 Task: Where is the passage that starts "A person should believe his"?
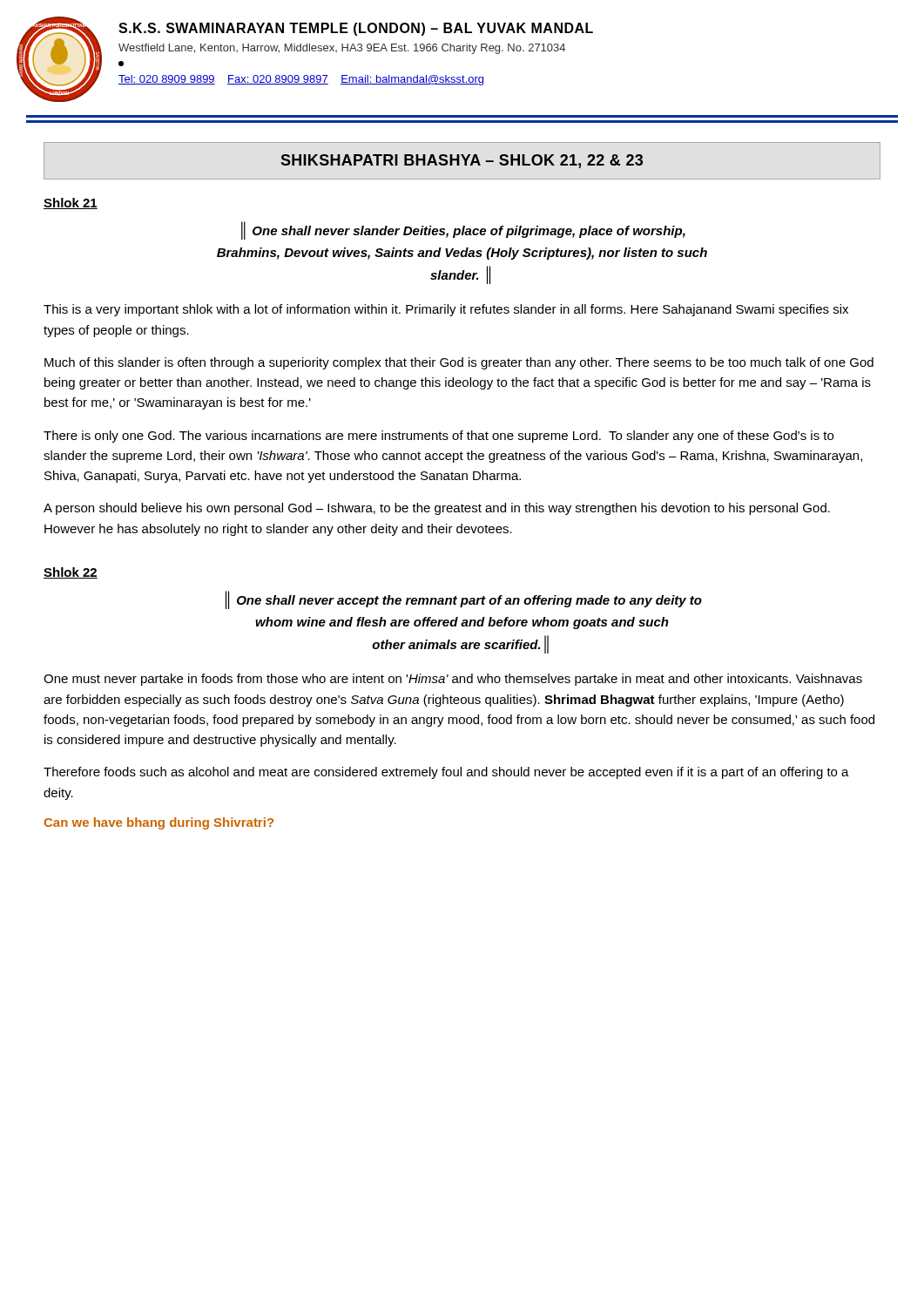(x=437, y=518)
